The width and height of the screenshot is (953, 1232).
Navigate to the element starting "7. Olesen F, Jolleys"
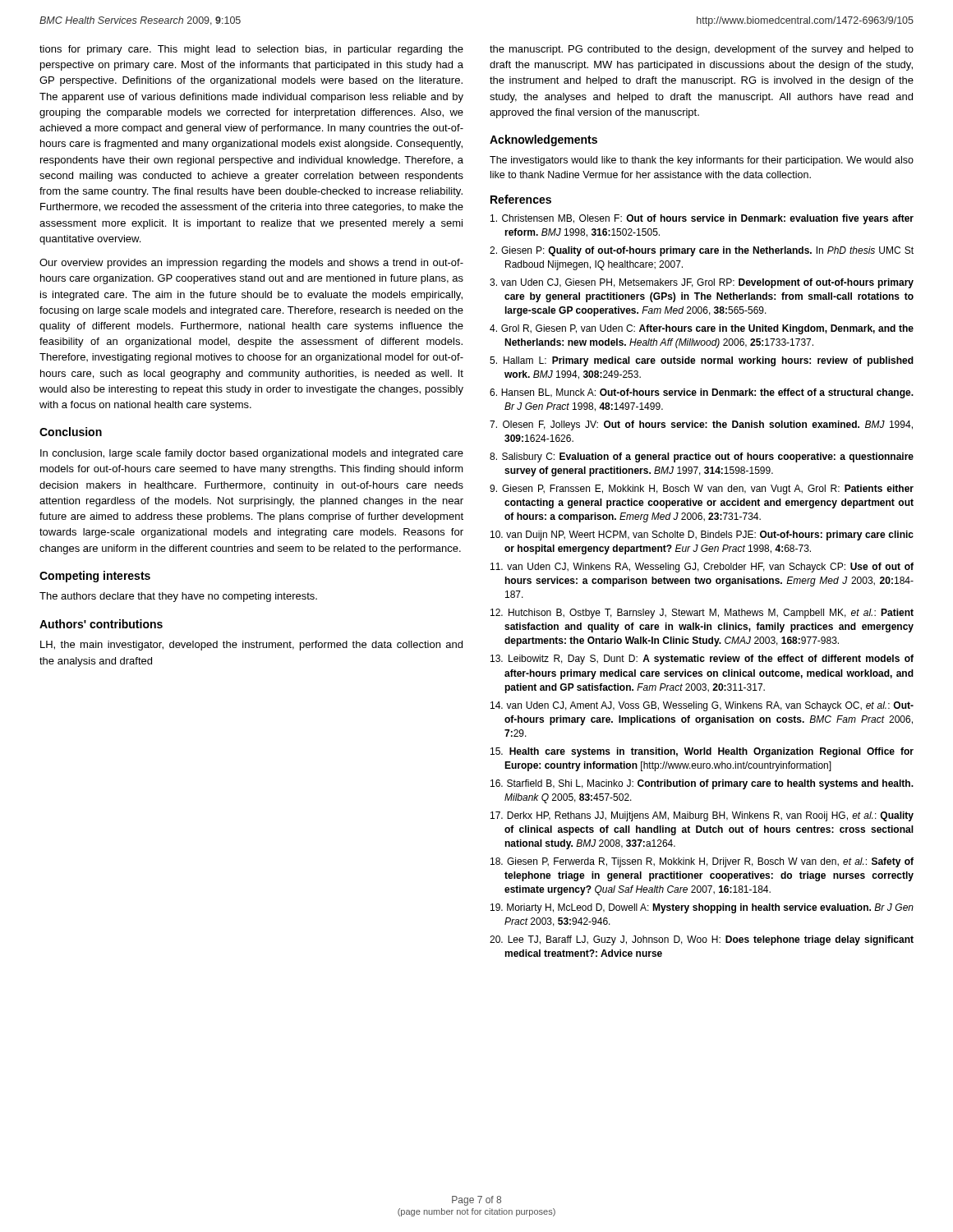(x=702, y=432)
